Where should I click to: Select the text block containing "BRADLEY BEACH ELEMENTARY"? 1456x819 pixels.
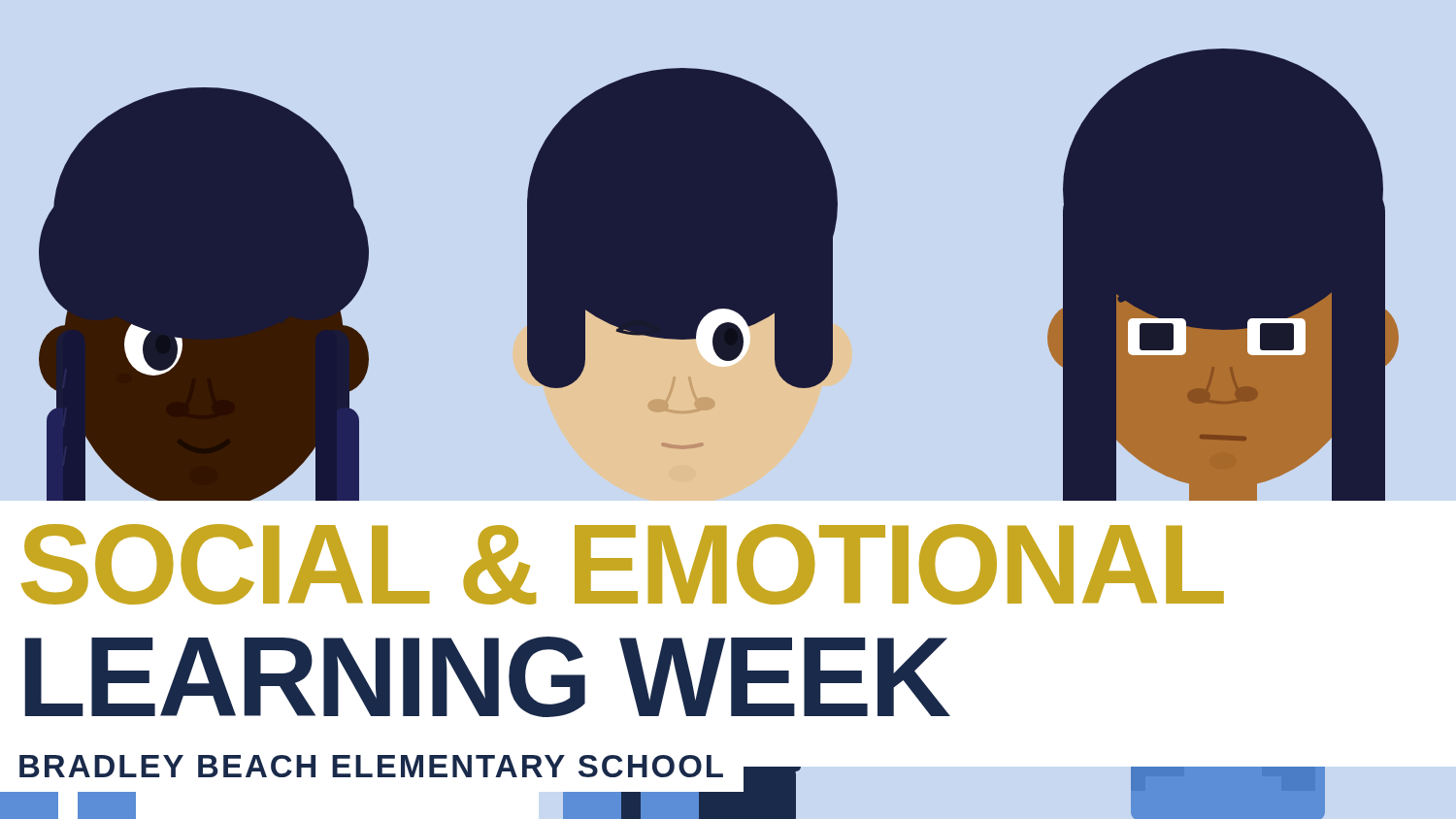pyautogui.click(x=372, y=766)
